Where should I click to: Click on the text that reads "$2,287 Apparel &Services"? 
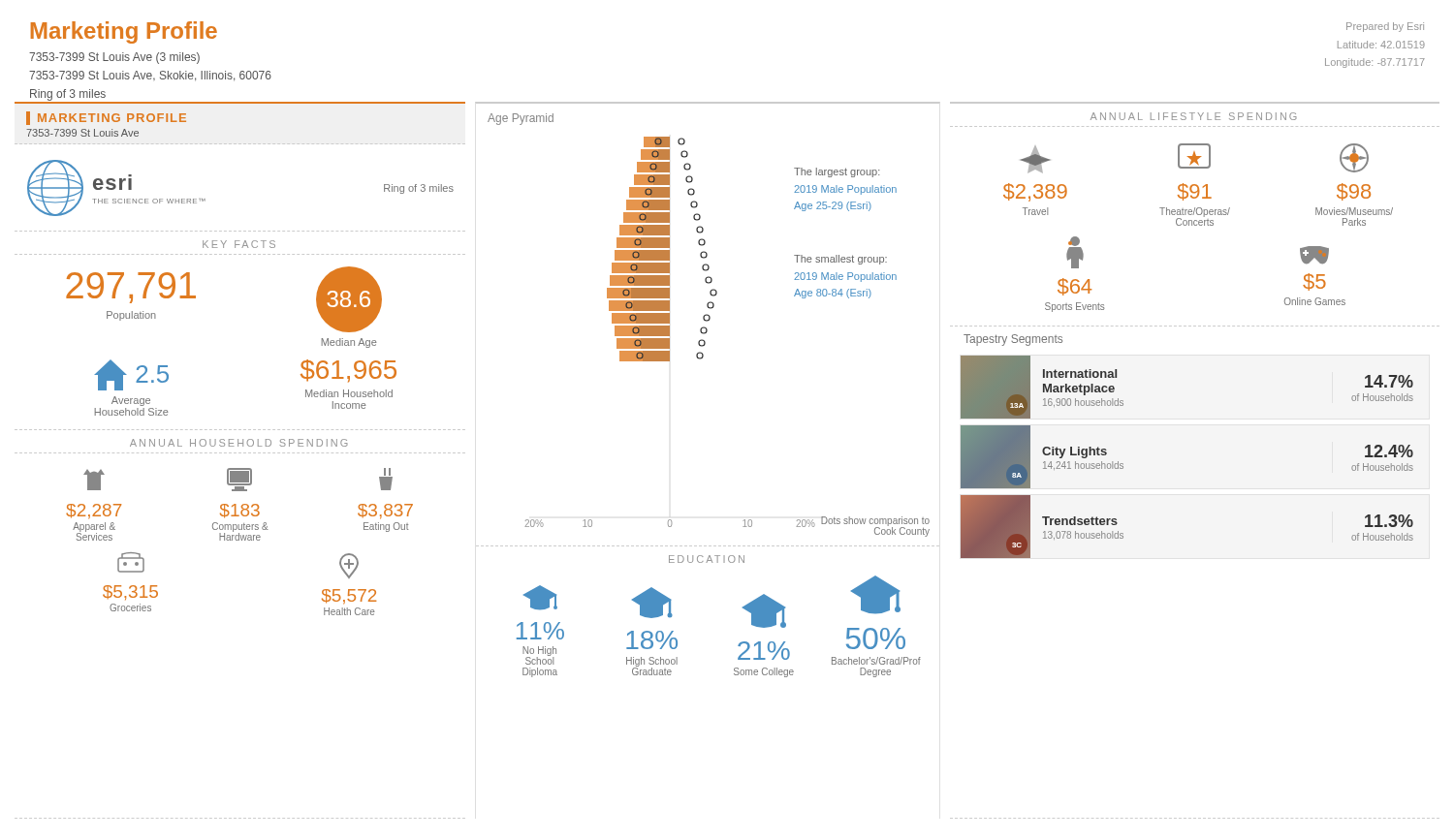(94, 504)
